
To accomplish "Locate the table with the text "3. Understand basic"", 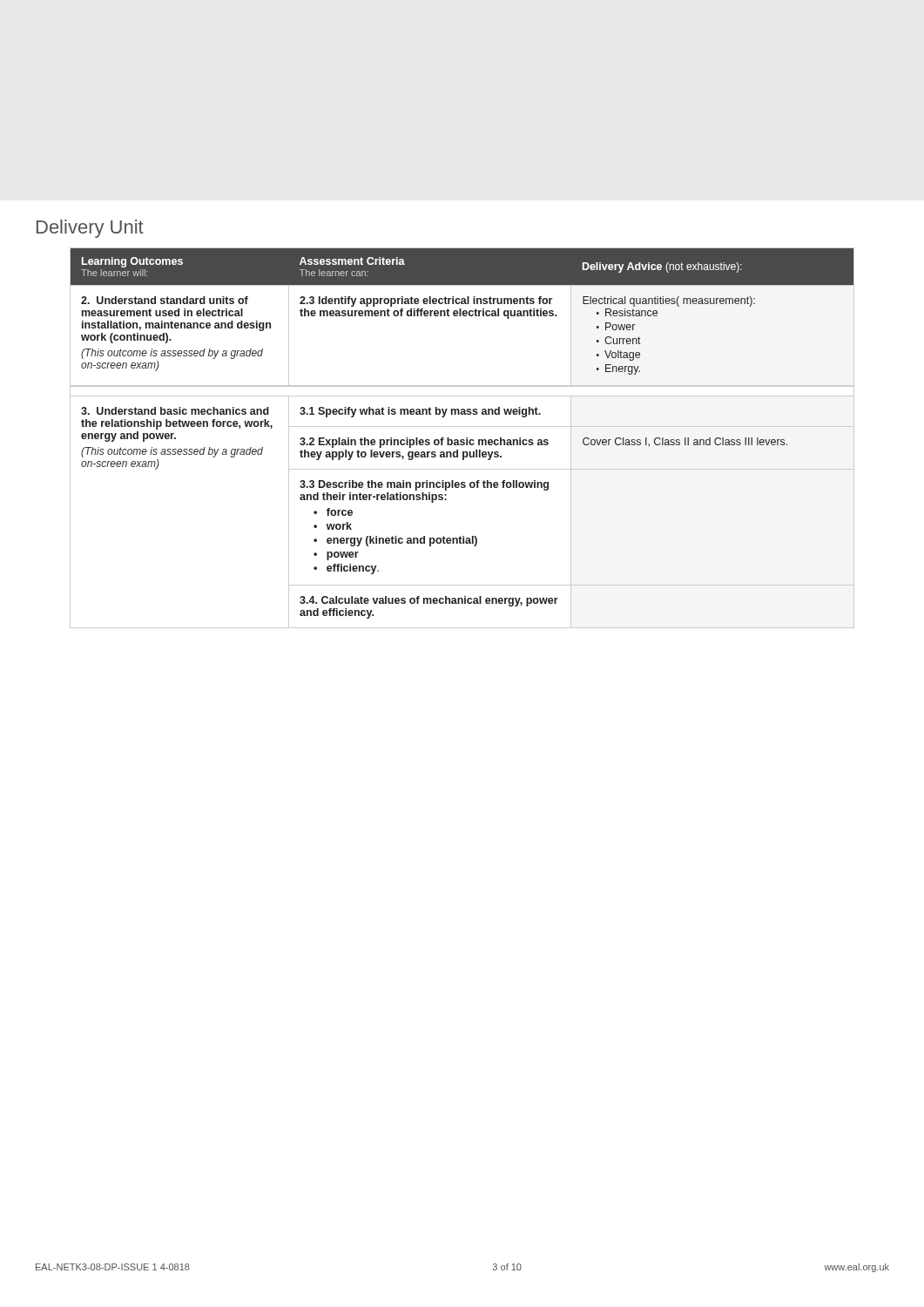I will [462, 438].
